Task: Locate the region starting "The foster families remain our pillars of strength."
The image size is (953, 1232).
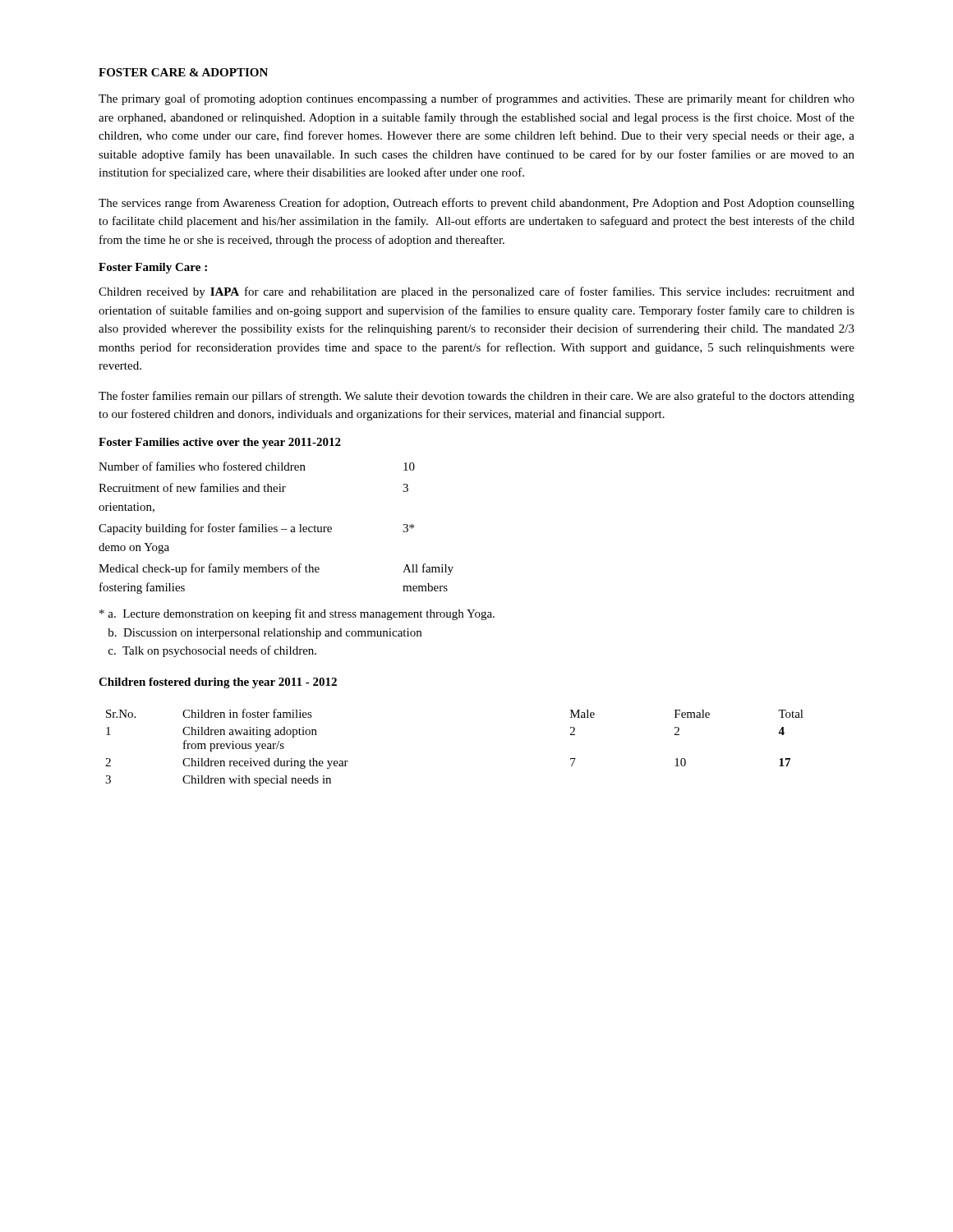Action: pos(476,405)
